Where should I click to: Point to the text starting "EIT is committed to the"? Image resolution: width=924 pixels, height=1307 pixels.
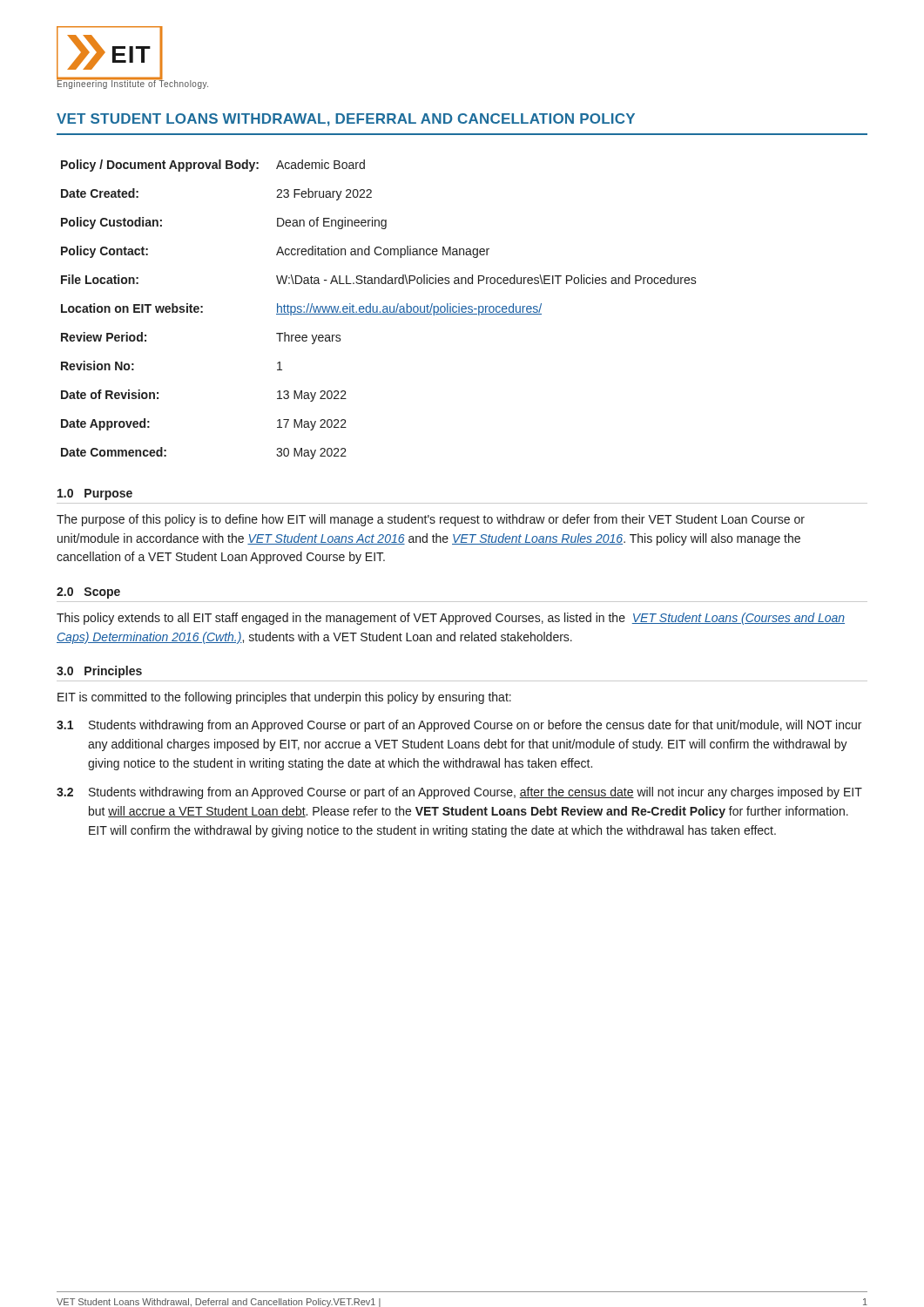284,697
